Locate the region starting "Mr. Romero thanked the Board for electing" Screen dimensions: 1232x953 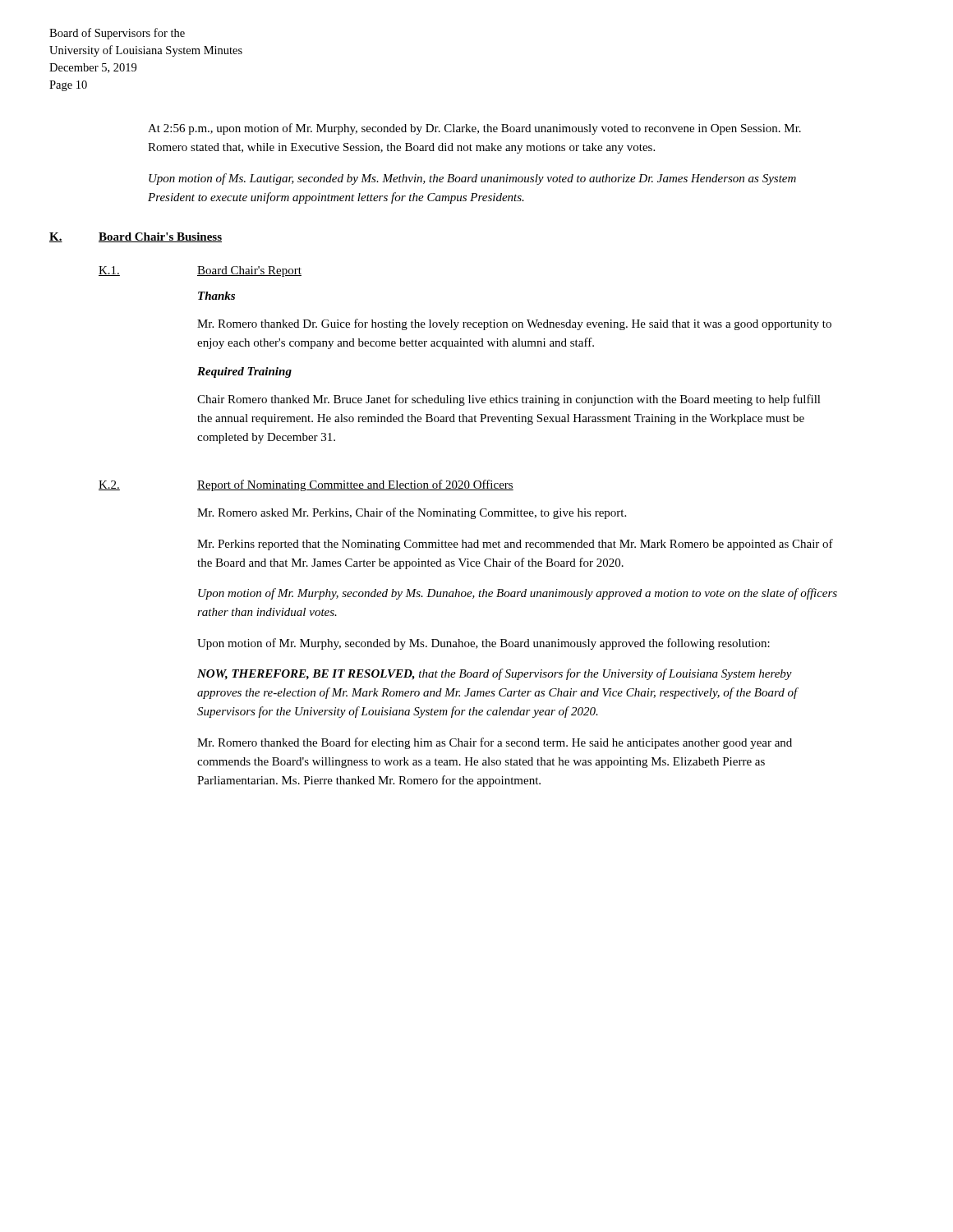(x=495, y=761)
